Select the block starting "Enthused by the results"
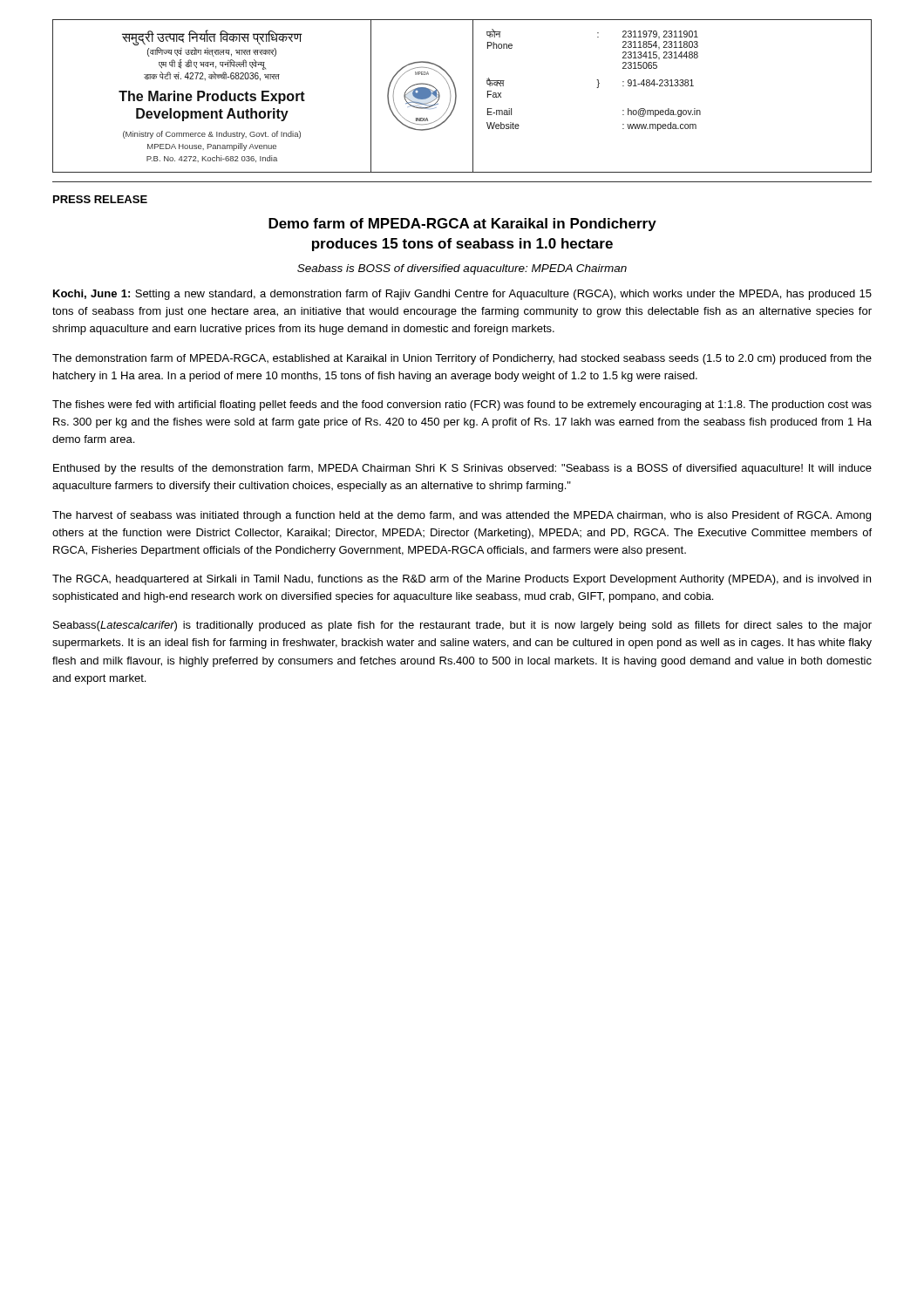 pos(462,477)
